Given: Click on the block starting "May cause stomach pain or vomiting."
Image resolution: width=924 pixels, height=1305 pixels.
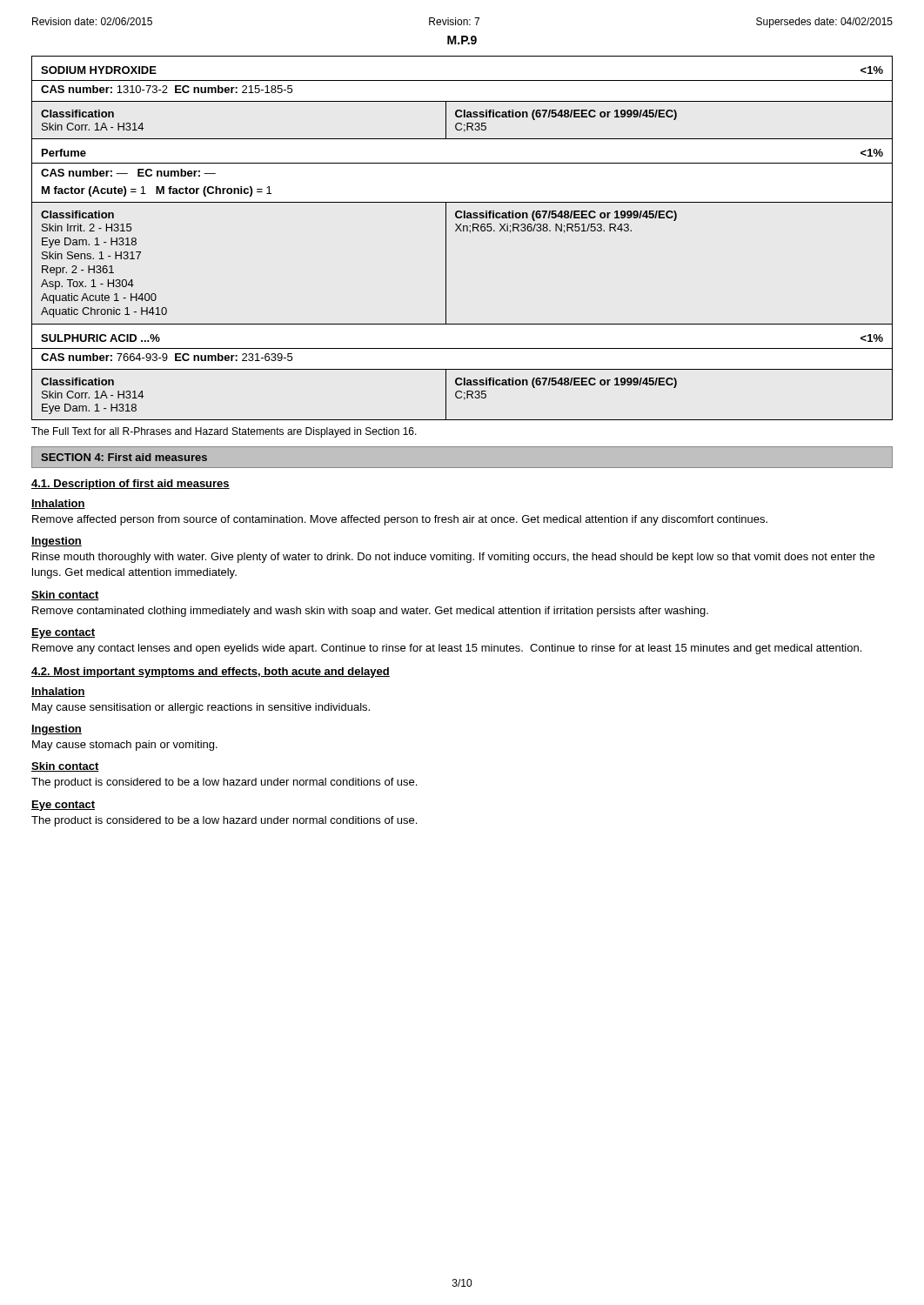Looking at the screenshot, I should (x=125, y=744).
